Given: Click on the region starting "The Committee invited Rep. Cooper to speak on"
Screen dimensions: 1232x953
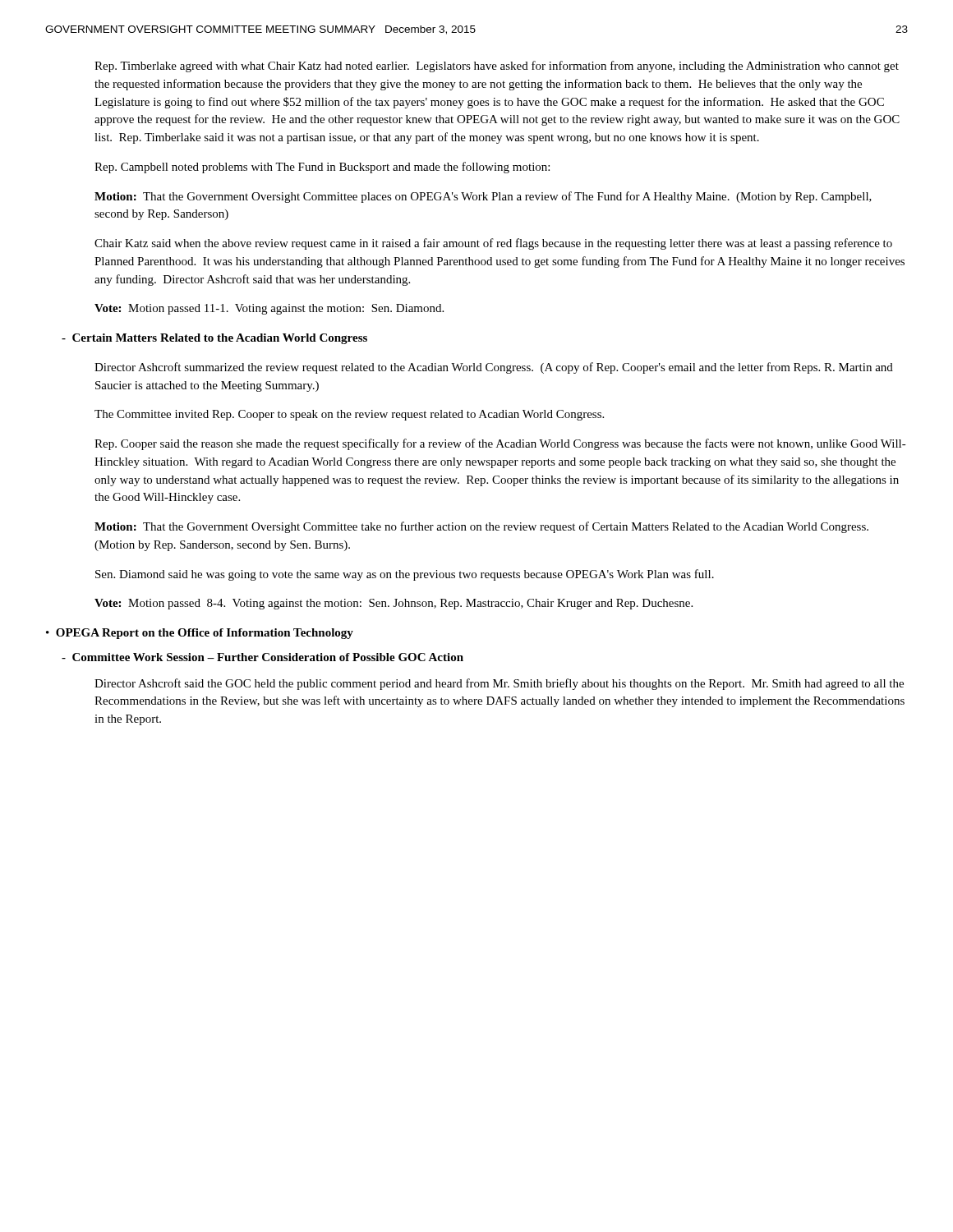Looking at the screenshot, I should [350, 414].
